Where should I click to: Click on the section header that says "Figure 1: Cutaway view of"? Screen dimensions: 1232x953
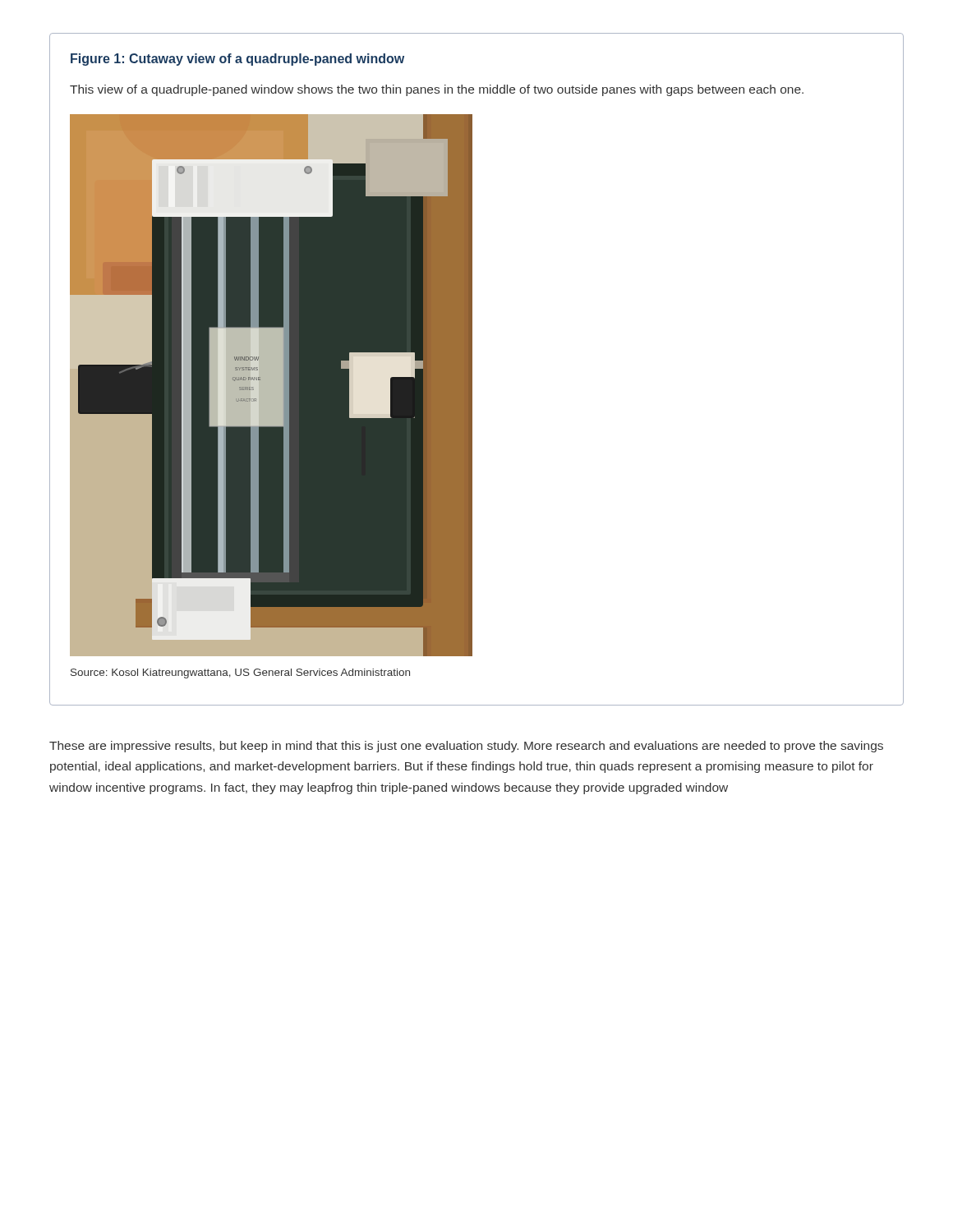click(x=237, y=59)
